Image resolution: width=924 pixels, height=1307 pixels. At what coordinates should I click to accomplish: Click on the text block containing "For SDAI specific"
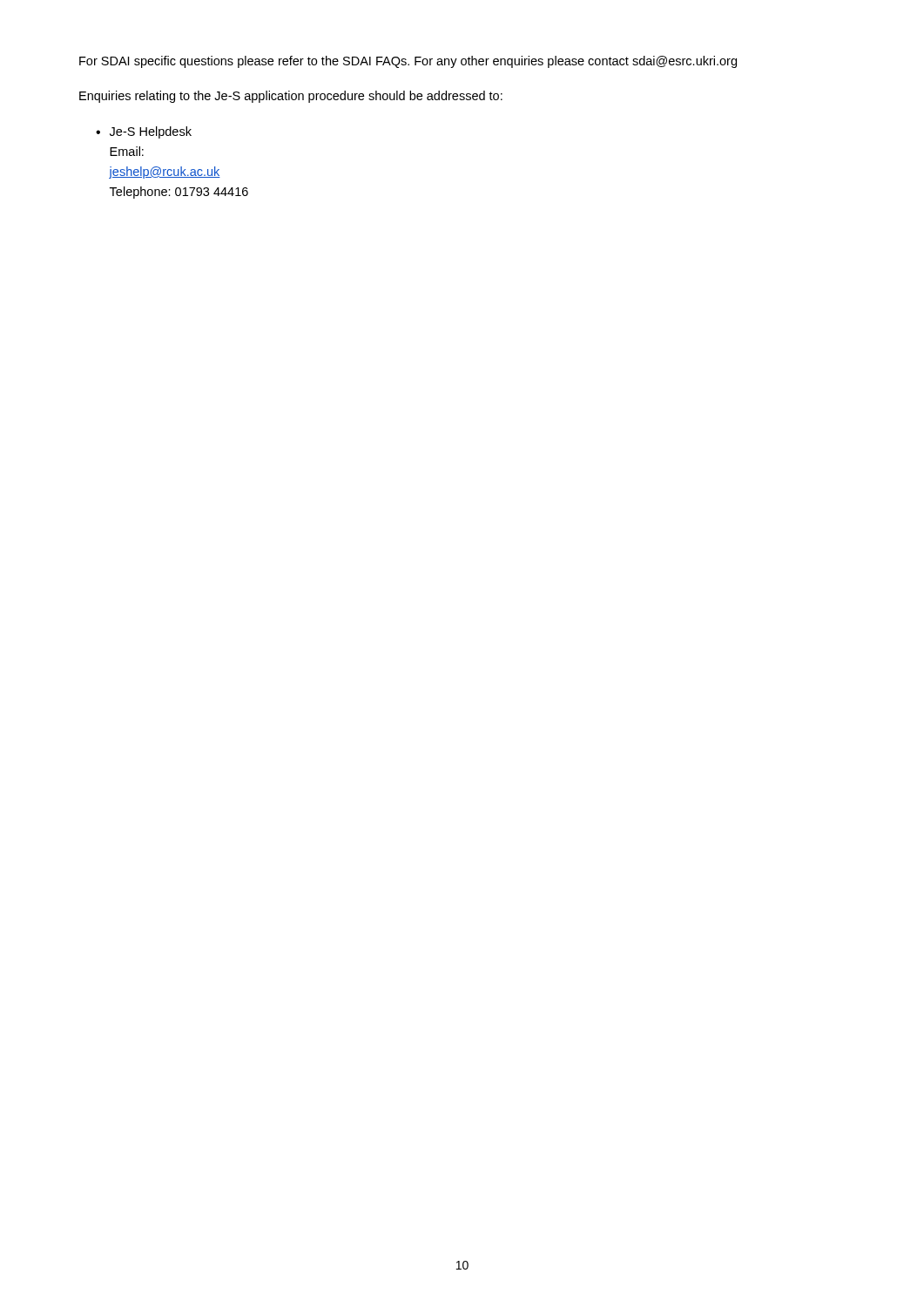[408, 61]
